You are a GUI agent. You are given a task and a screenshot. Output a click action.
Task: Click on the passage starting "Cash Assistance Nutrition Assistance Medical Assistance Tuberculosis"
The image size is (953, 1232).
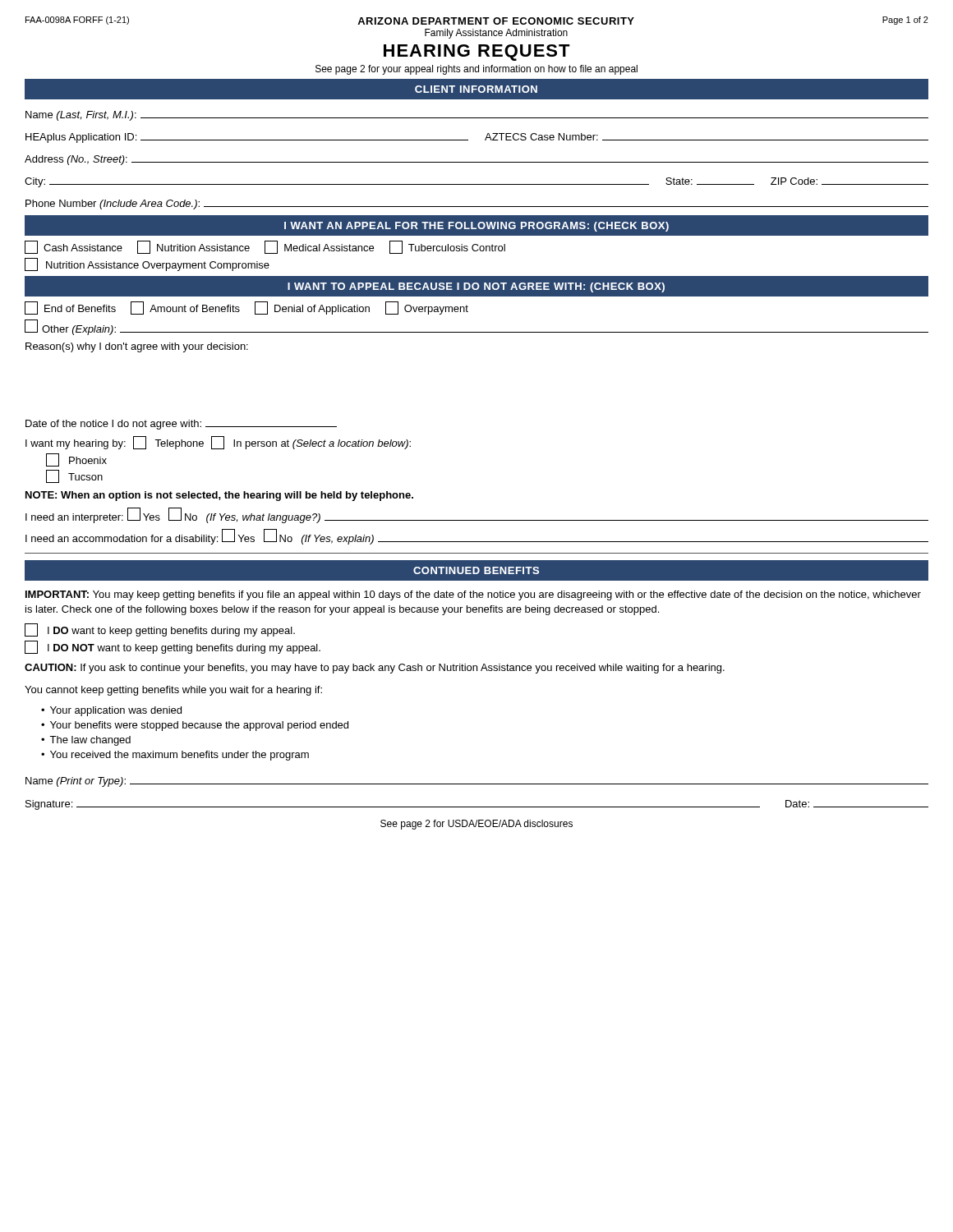coord(265,247)
